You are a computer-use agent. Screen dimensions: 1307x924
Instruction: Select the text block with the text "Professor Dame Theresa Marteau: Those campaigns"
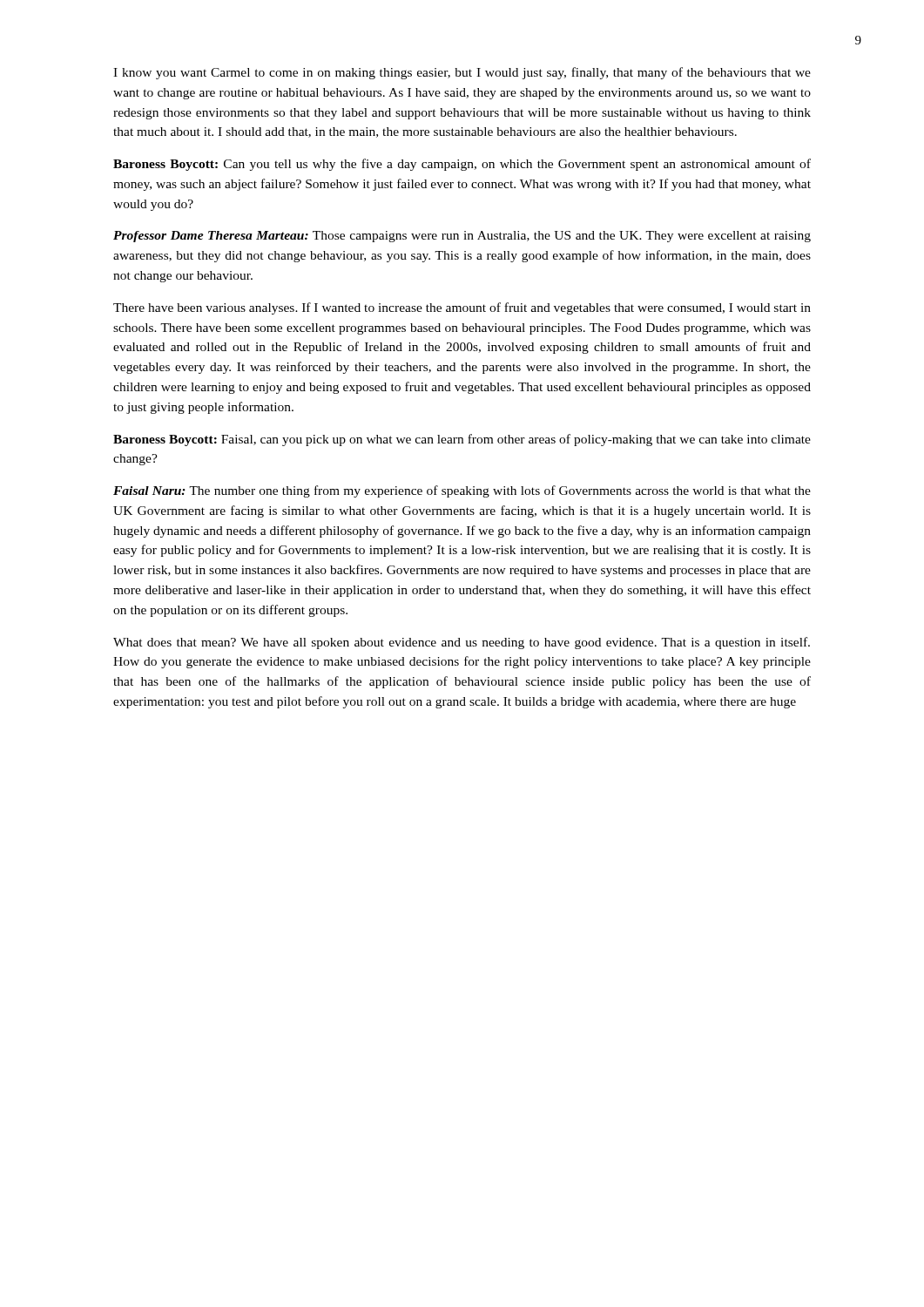(x=462, y=255)
